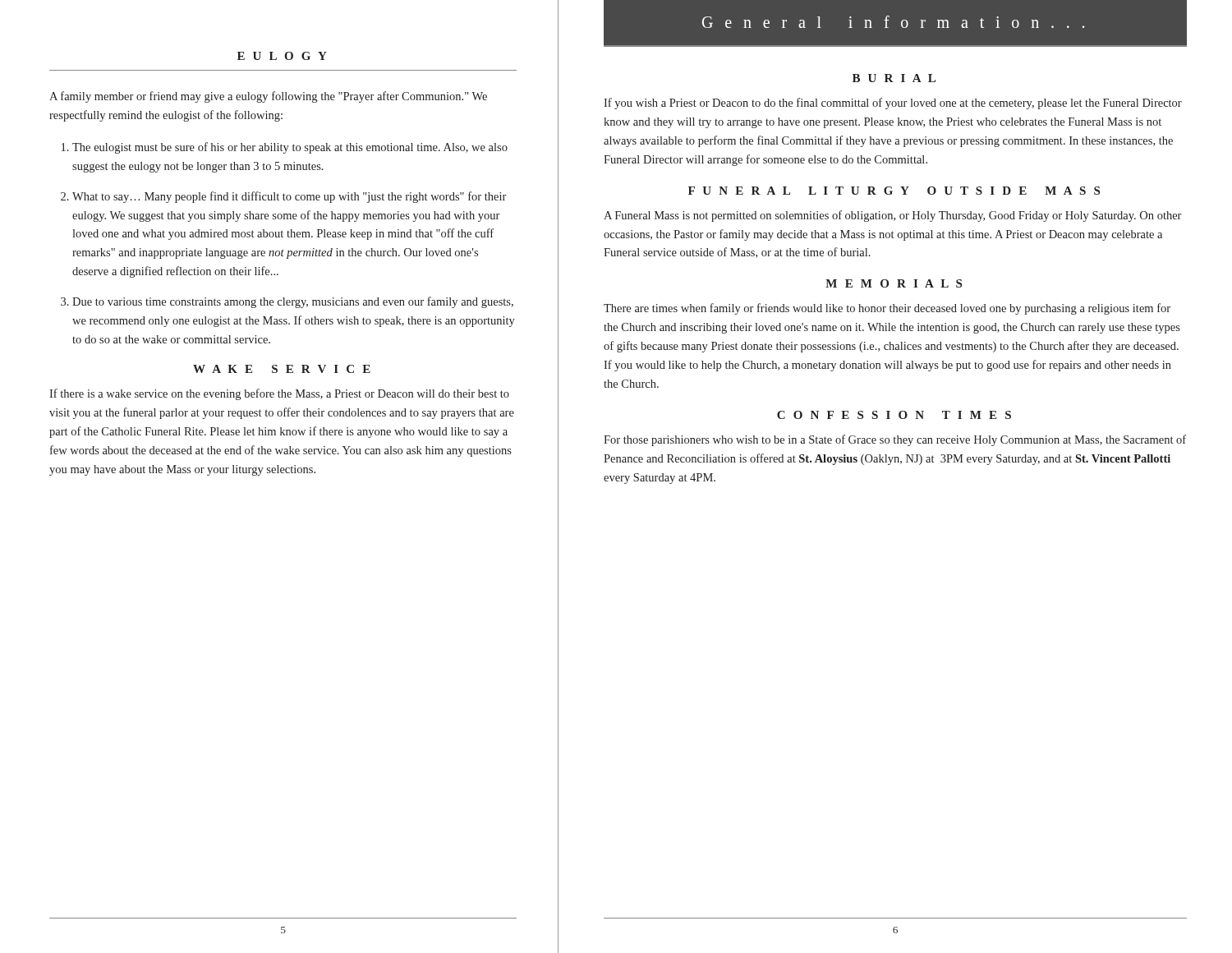
Task: Click the passage that begins "If you wish a Priest"
Action: [x=893, y=131]
